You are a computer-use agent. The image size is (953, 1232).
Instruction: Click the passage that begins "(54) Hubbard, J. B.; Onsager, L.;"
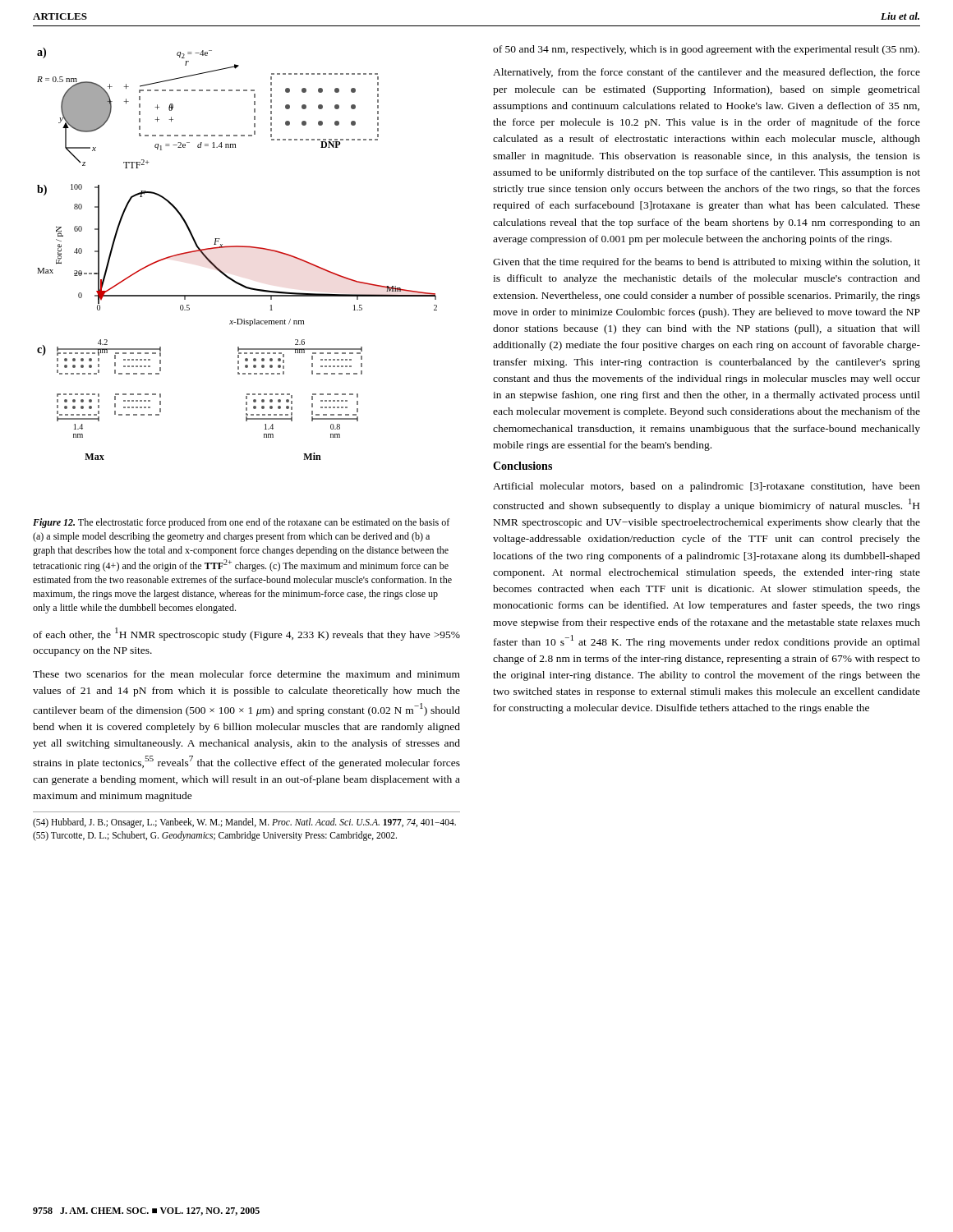tap(245, 828)
